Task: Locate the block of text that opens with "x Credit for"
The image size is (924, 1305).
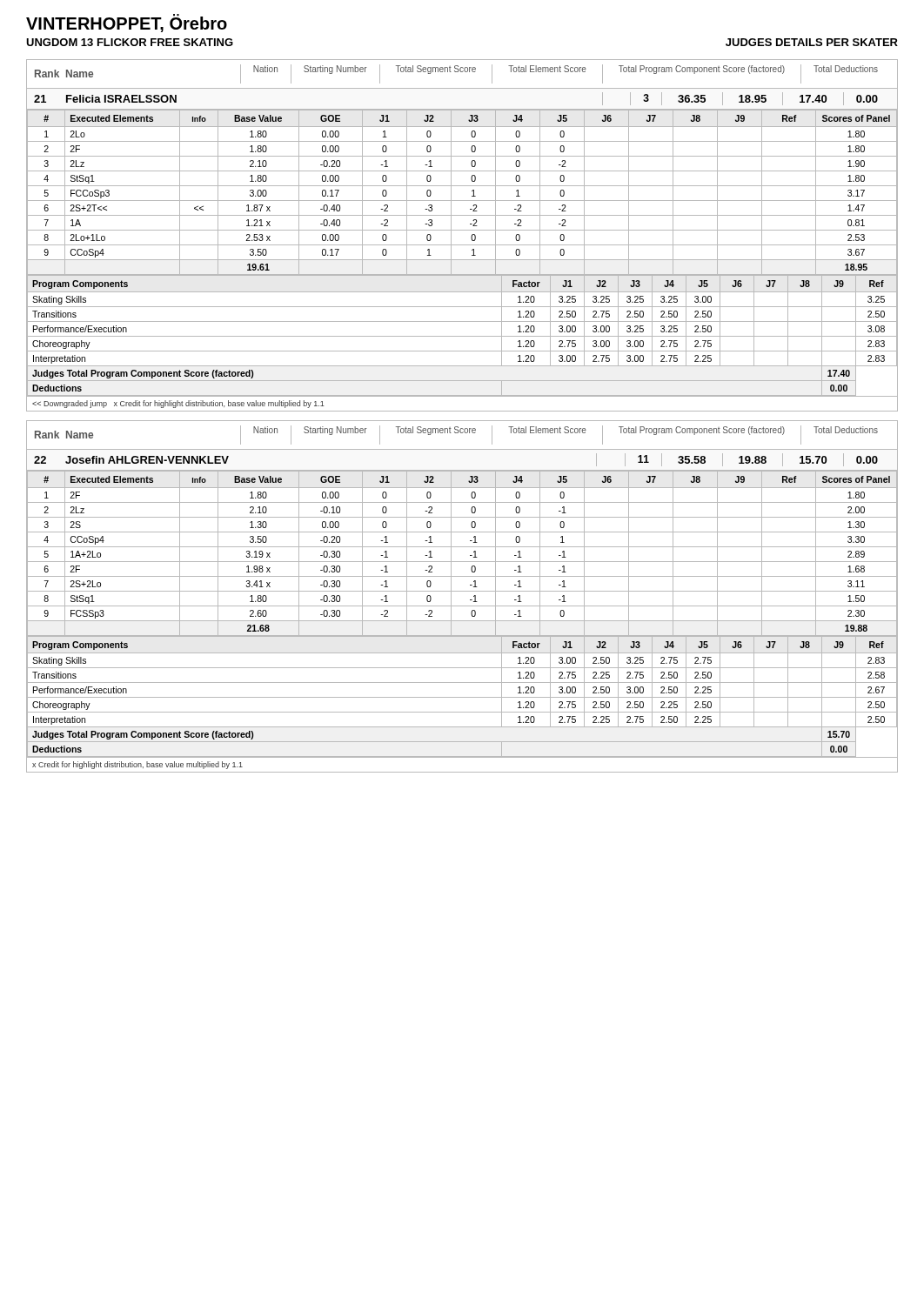Action: pos(137,765)
